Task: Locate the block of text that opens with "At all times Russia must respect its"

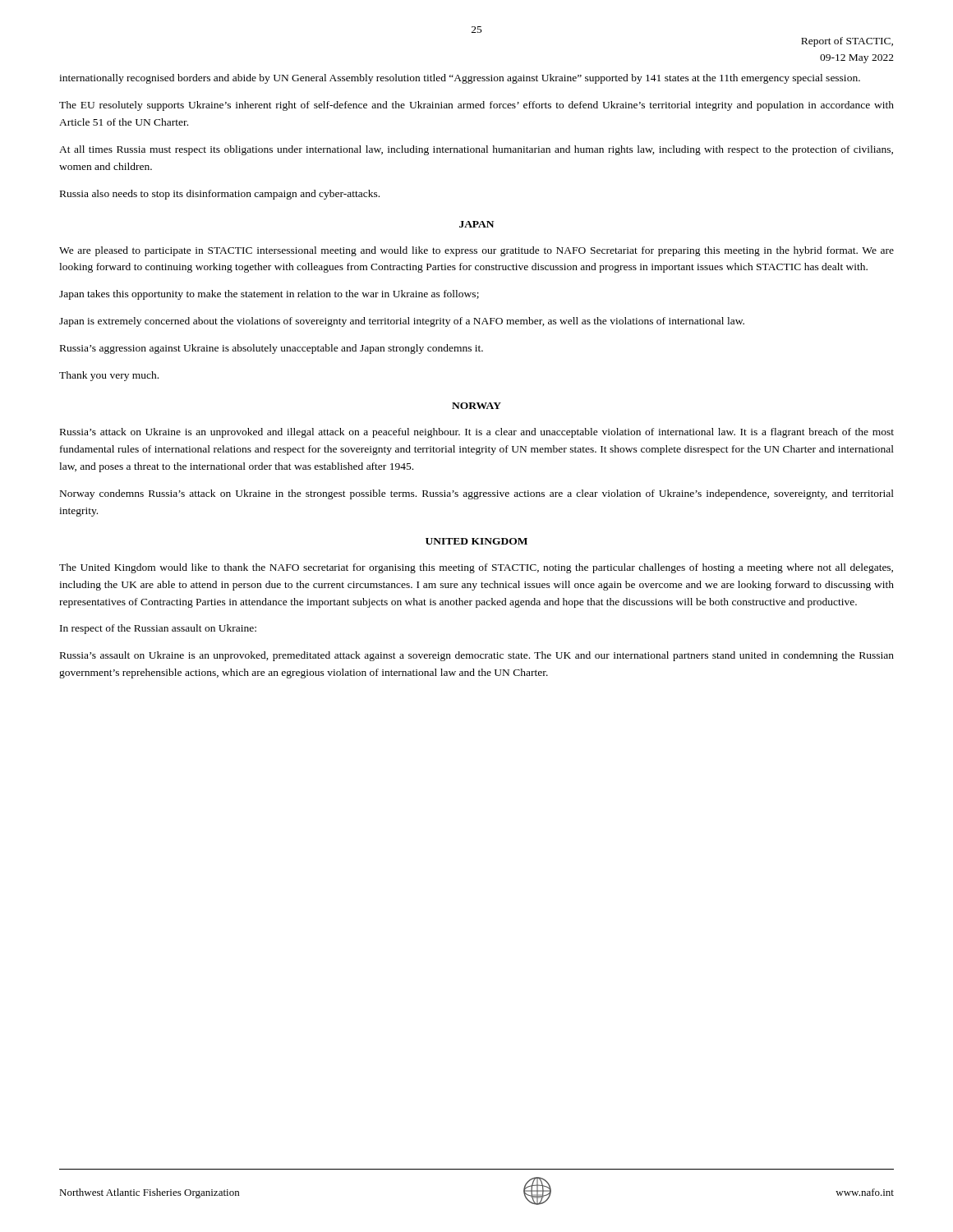Action: click(476, 157)
